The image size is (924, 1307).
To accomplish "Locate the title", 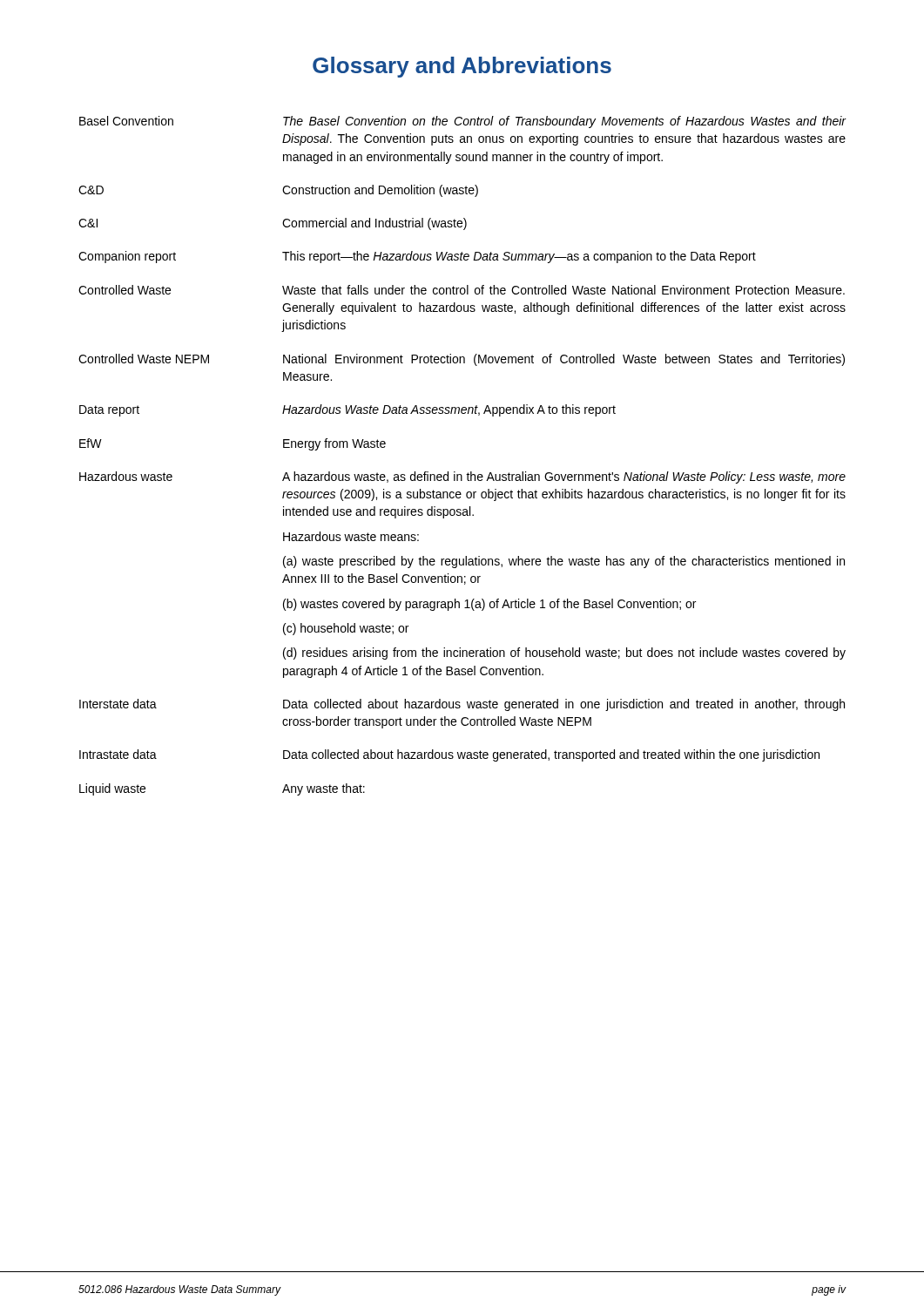I will point(462,65).
